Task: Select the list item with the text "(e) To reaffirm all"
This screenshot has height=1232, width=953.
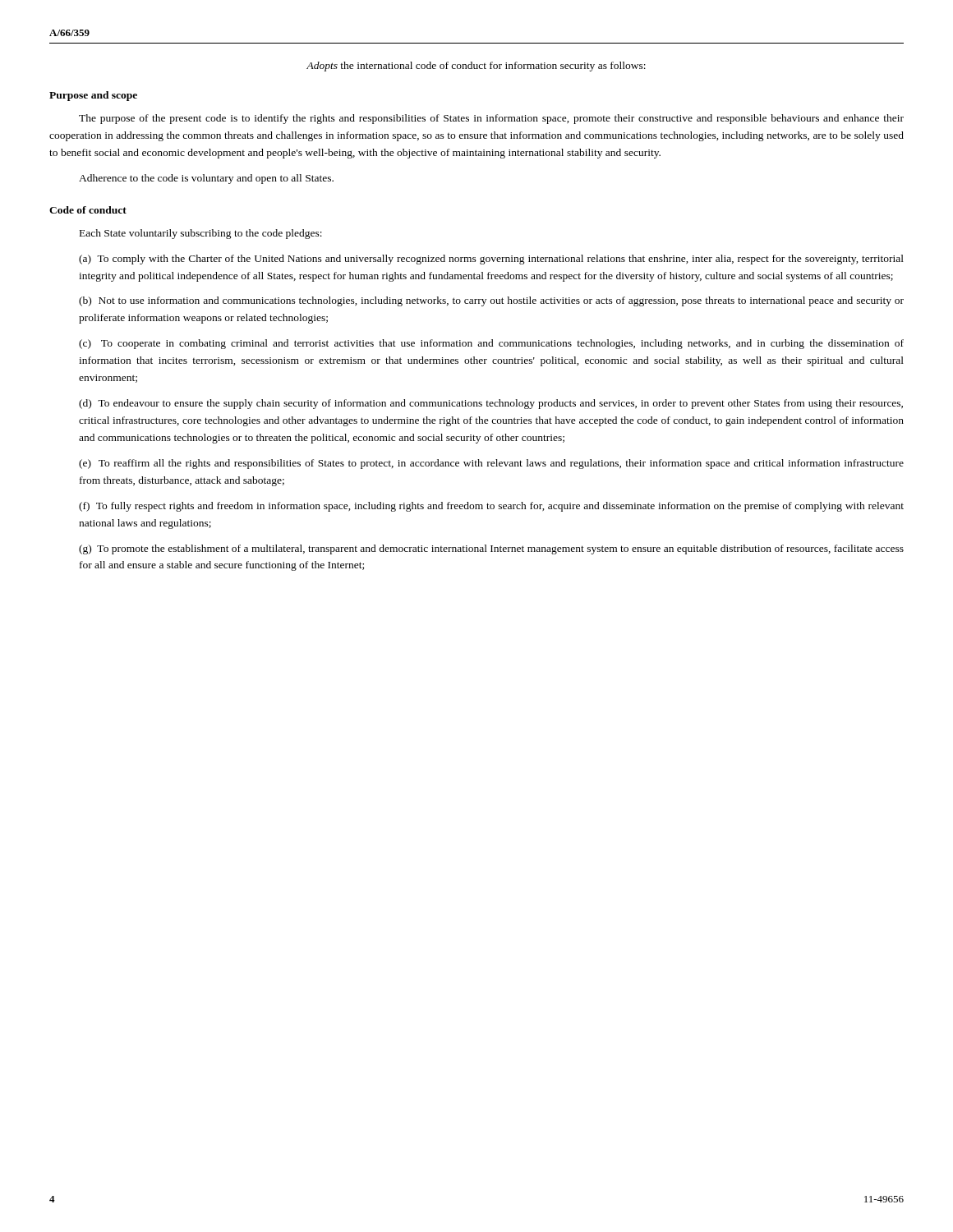Action: click(491, 471)
